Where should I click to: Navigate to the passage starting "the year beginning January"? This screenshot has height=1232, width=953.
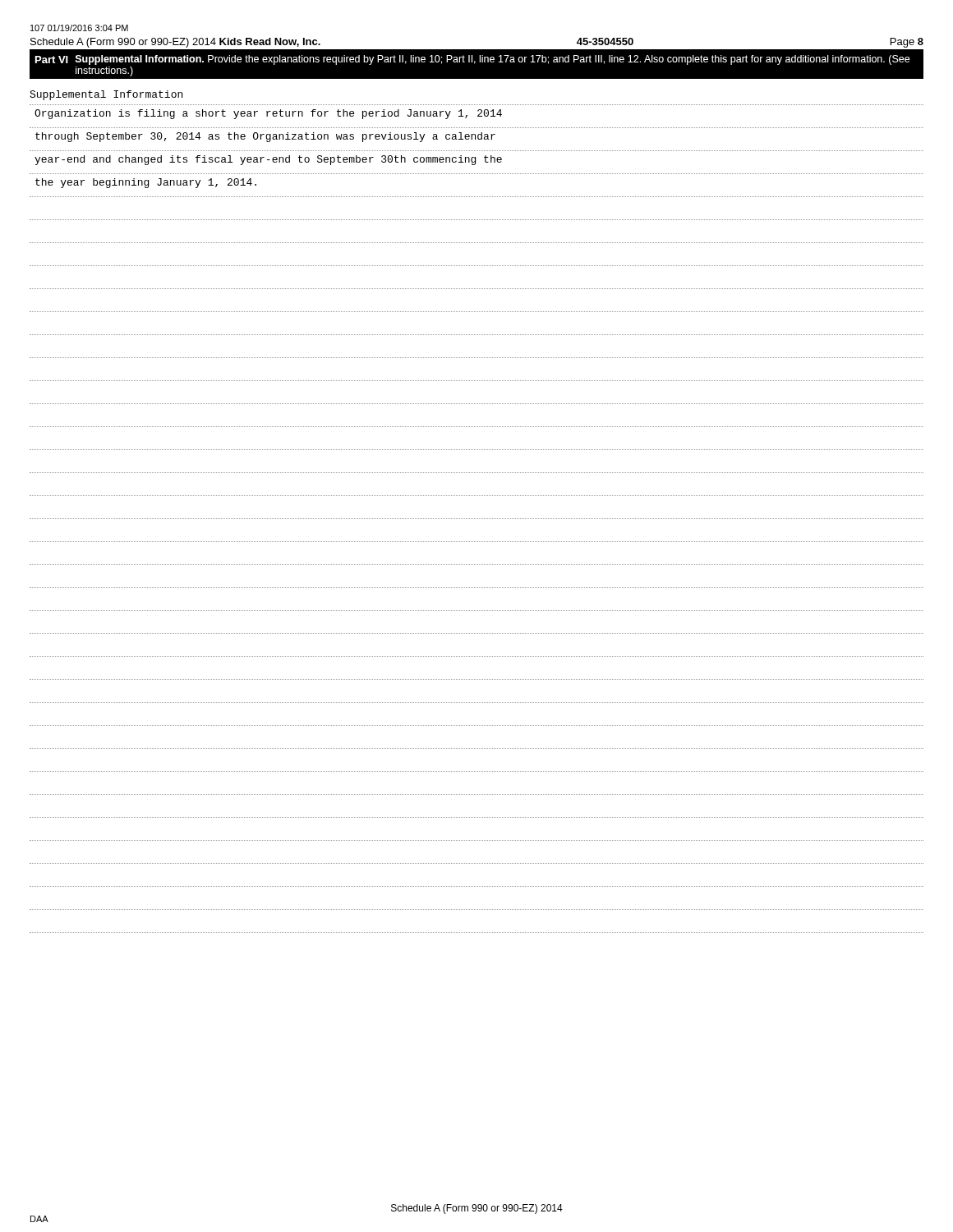pyautogui.click(x=147, y=183)
